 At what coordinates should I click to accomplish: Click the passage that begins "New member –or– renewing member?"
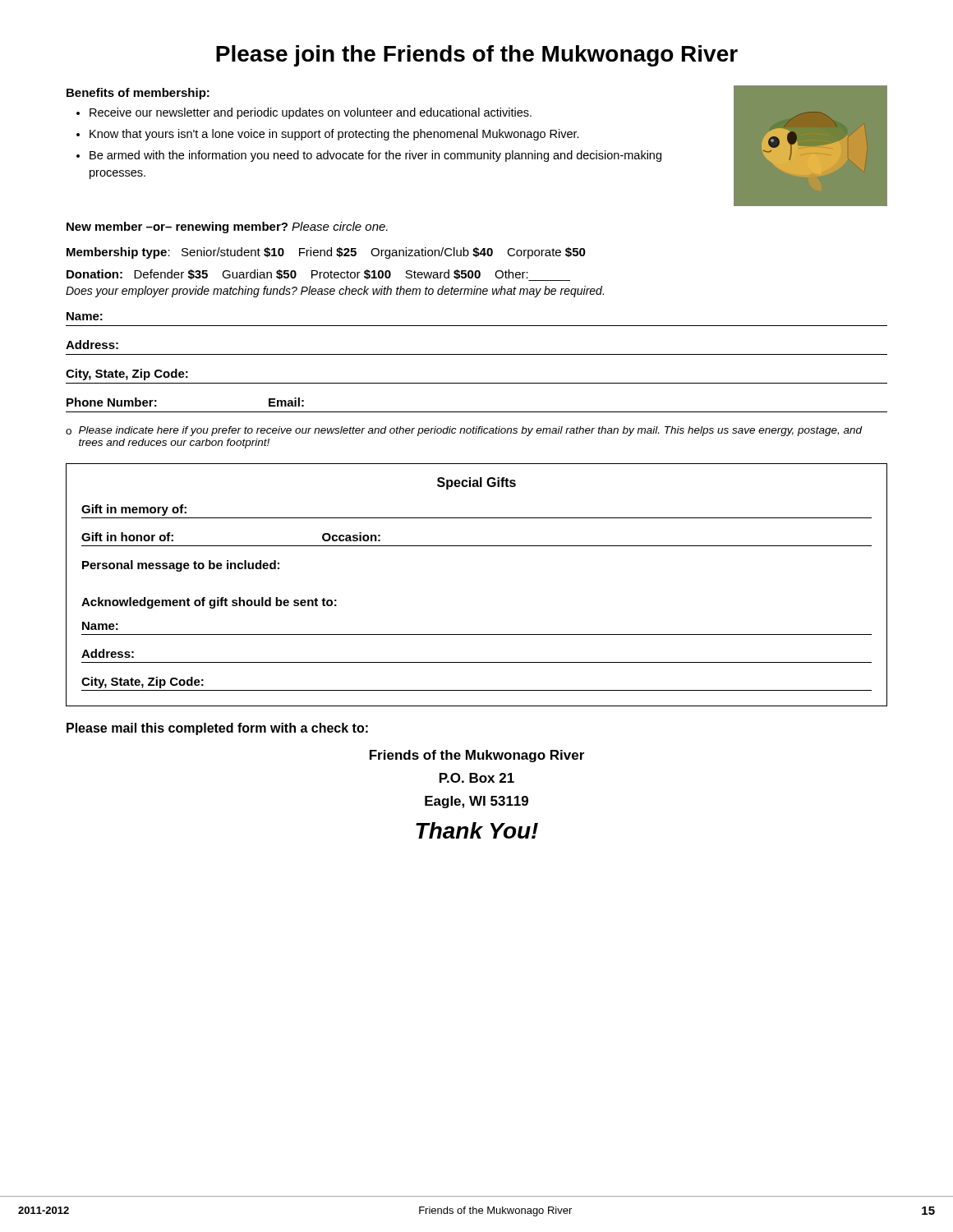(x=227, y=226)
